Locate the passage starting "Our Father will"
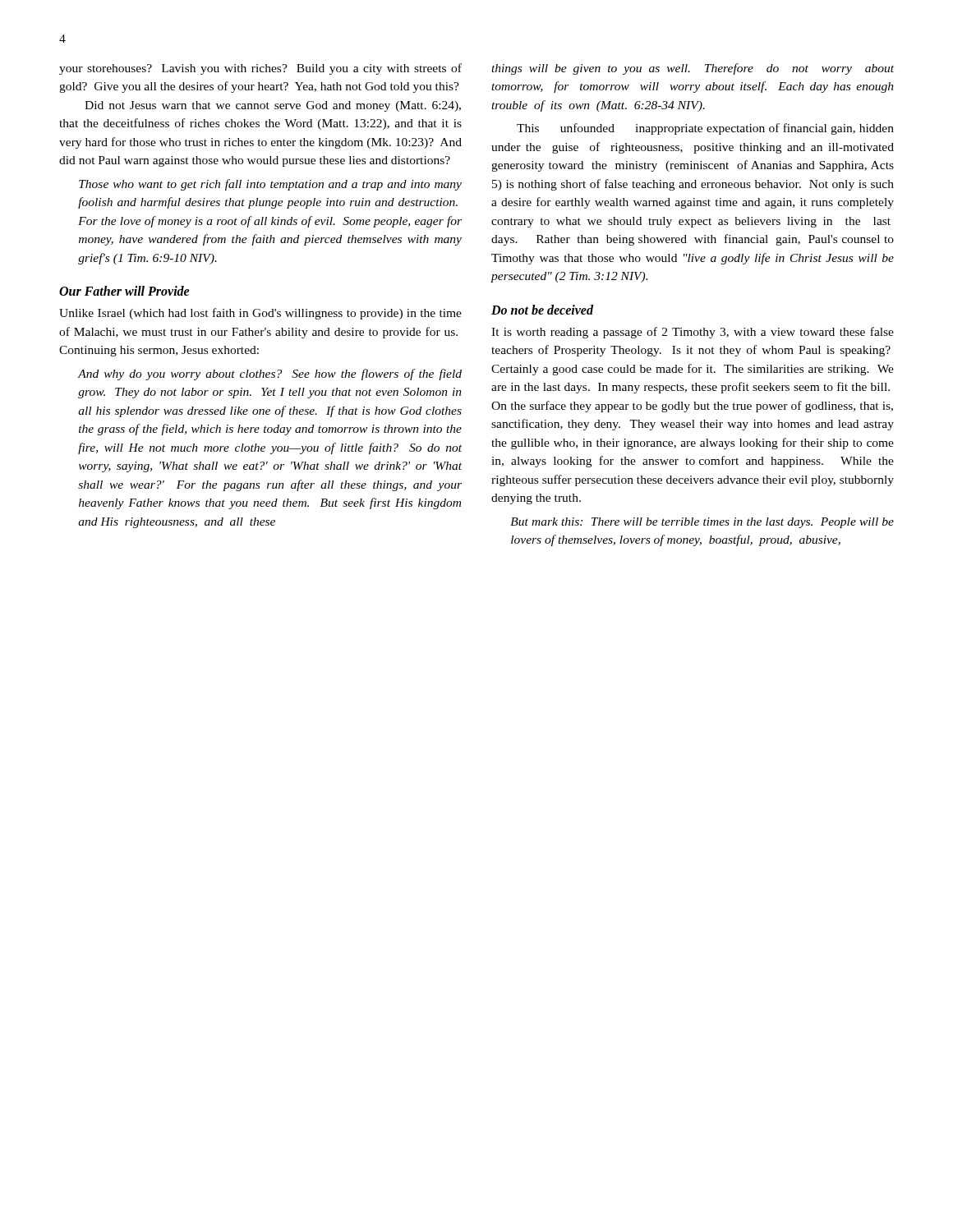The image size is (953, 1232). point(124,291)
